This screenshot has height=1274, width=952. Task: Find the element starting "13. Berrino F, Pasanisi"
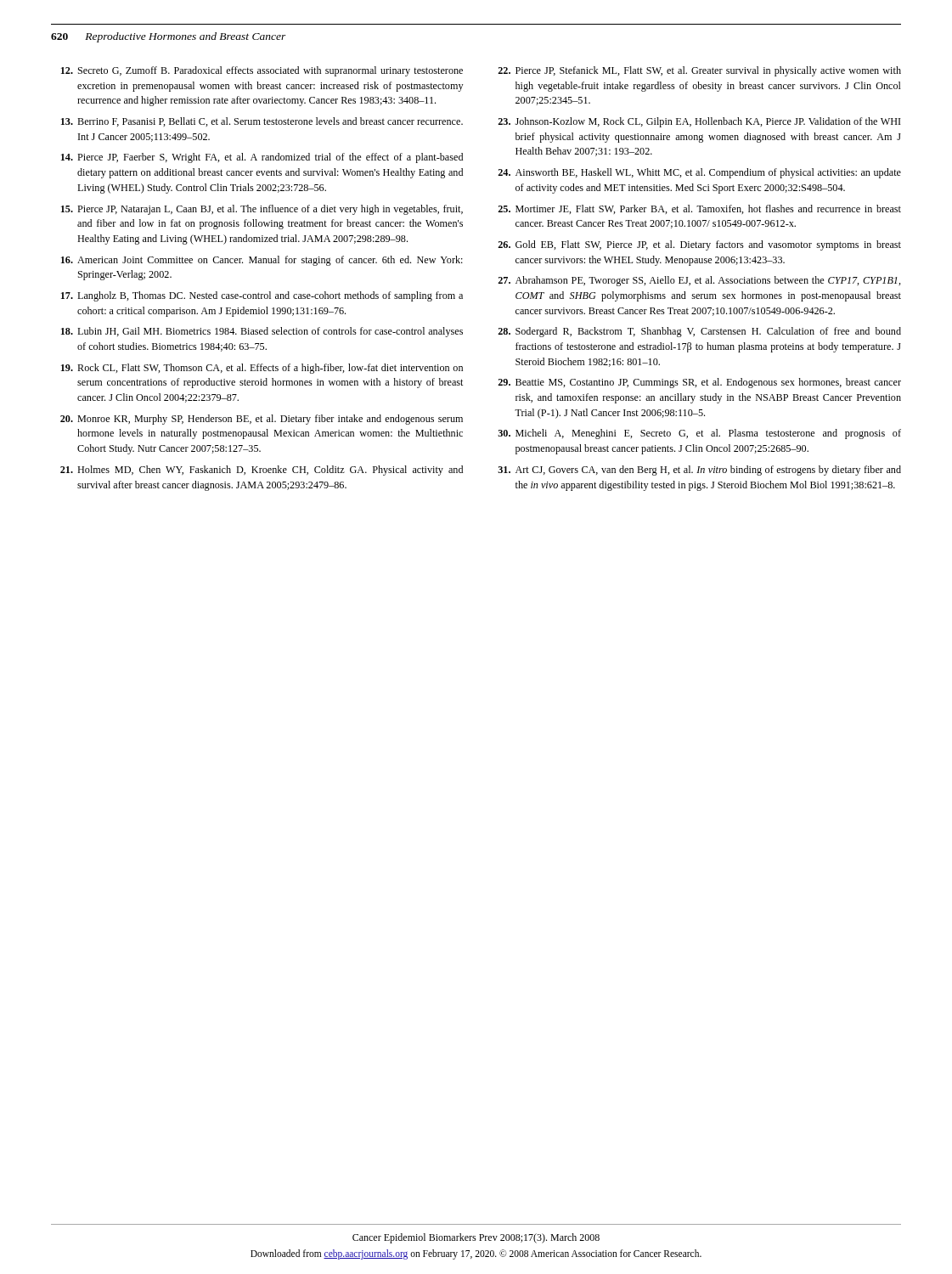pos(257,130)
